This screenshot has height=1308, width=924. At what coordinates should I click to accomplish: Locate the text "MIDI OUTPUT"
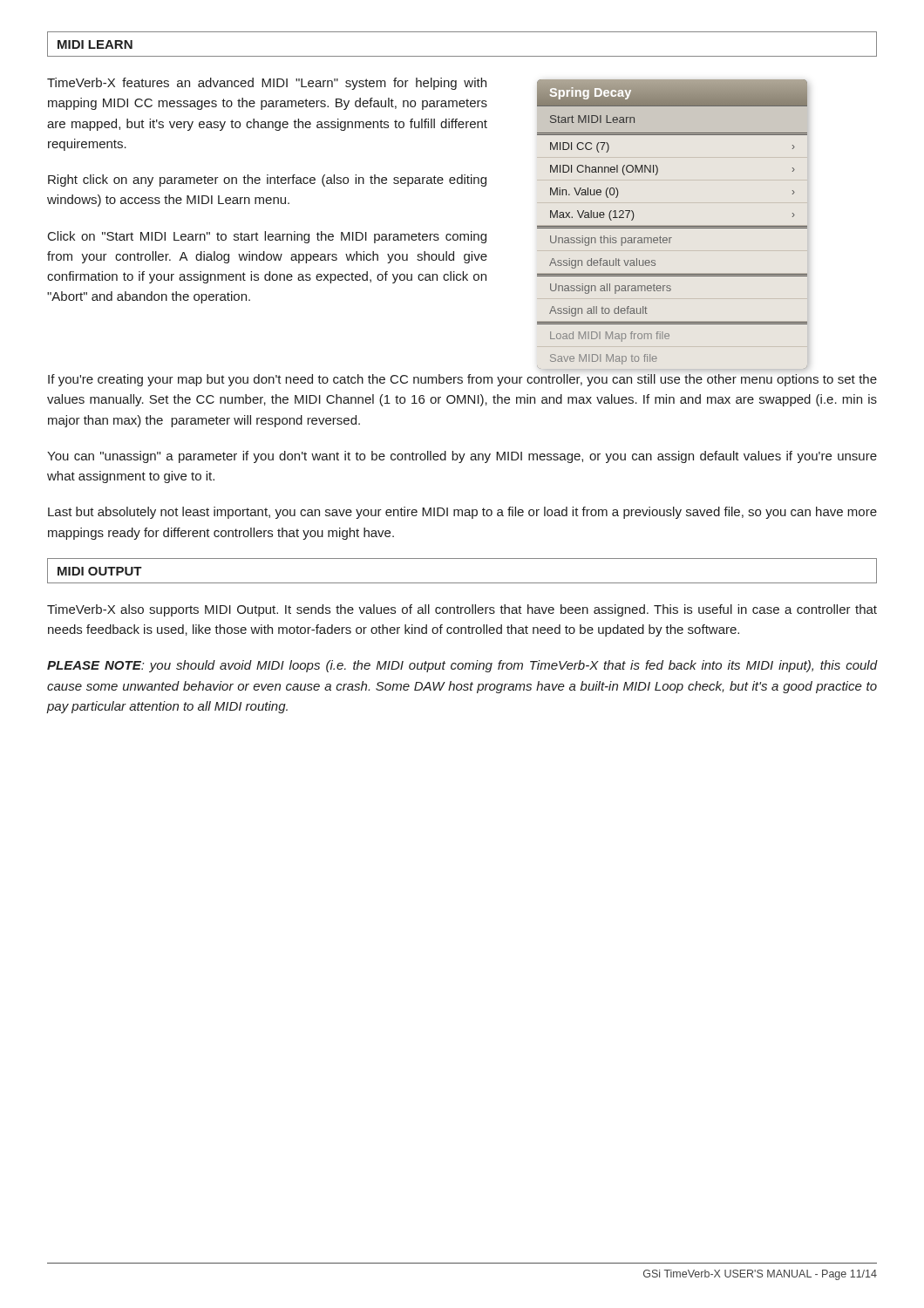click(99, 570)
